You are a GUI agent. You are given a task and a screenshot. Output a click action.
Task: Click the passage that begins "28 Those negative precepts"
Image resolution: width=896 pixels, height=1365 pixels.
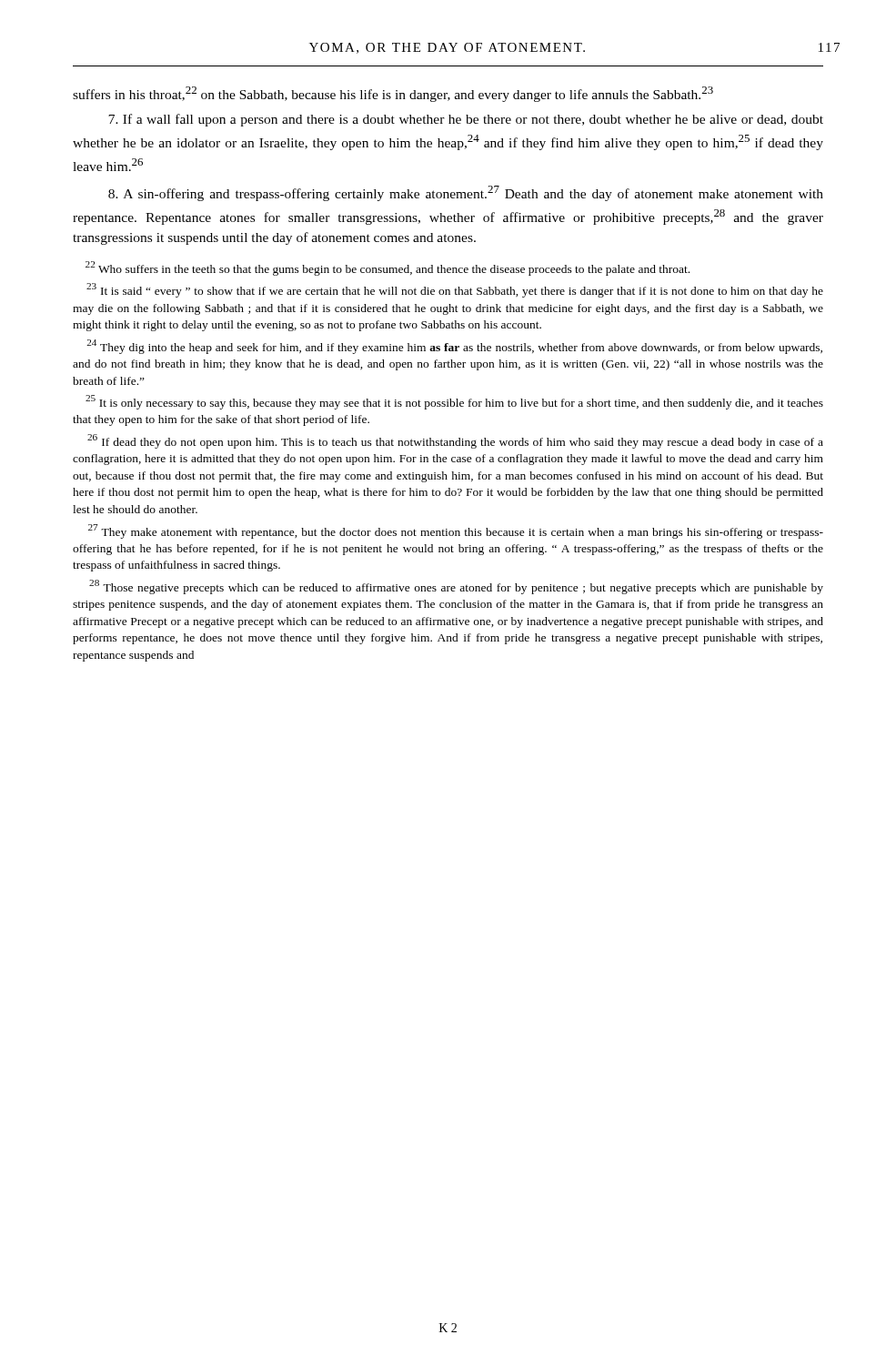click(448, 620)
